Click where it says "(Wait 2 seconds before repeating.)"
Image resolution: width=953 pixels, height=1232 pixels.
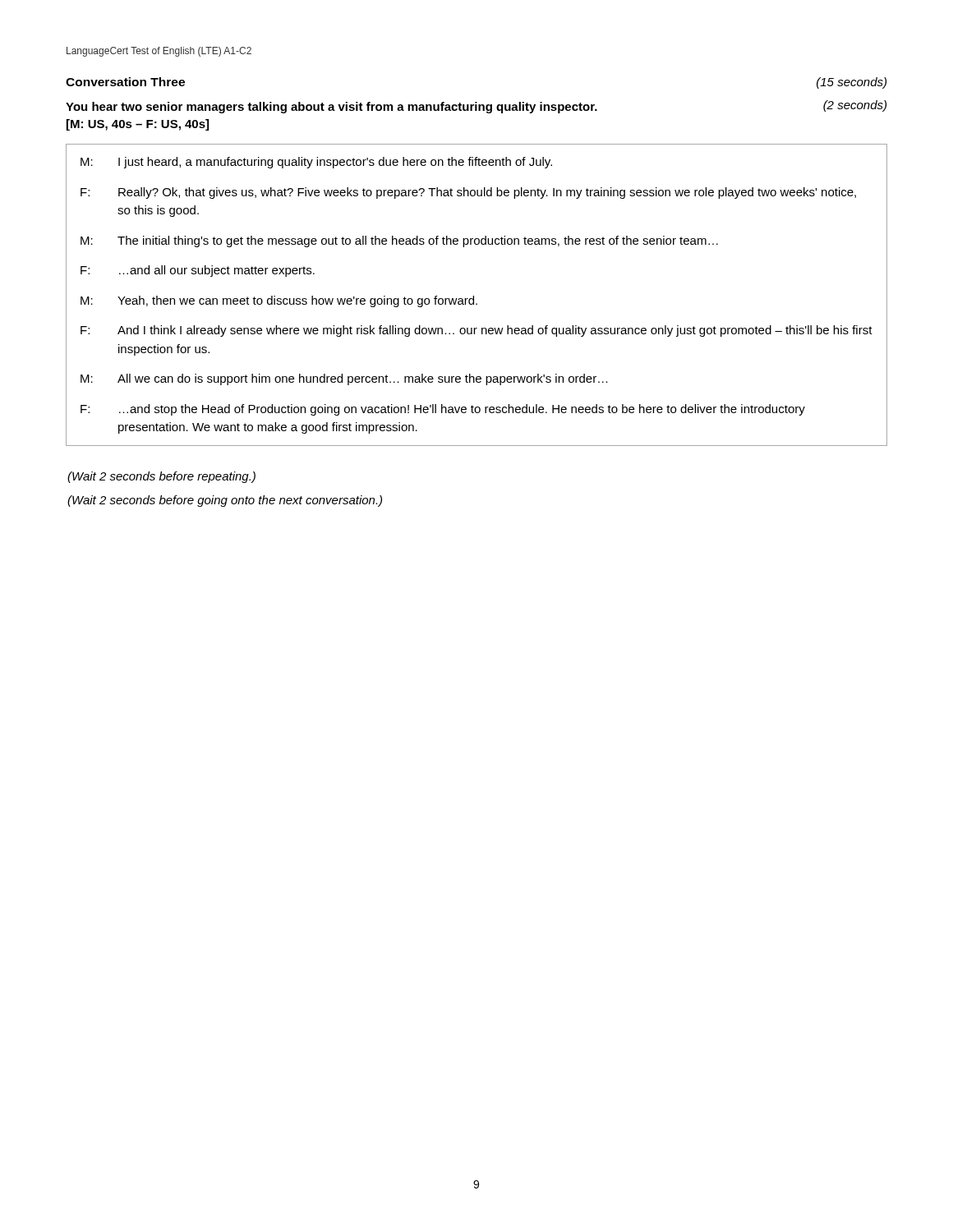(x=162, y=476)
